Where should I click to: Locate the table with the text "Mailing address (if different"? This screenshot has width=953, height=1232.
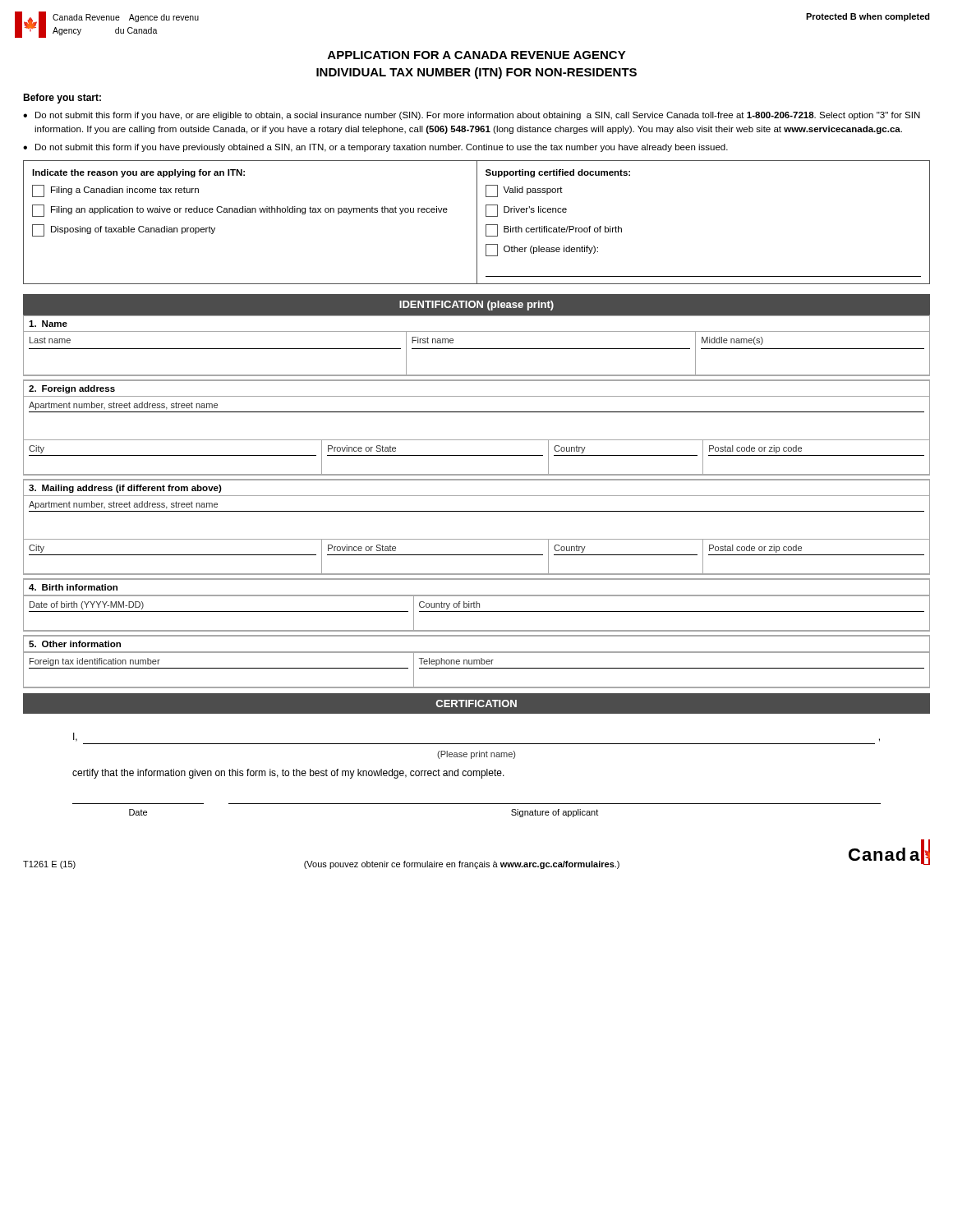click(x=476, y=527)
